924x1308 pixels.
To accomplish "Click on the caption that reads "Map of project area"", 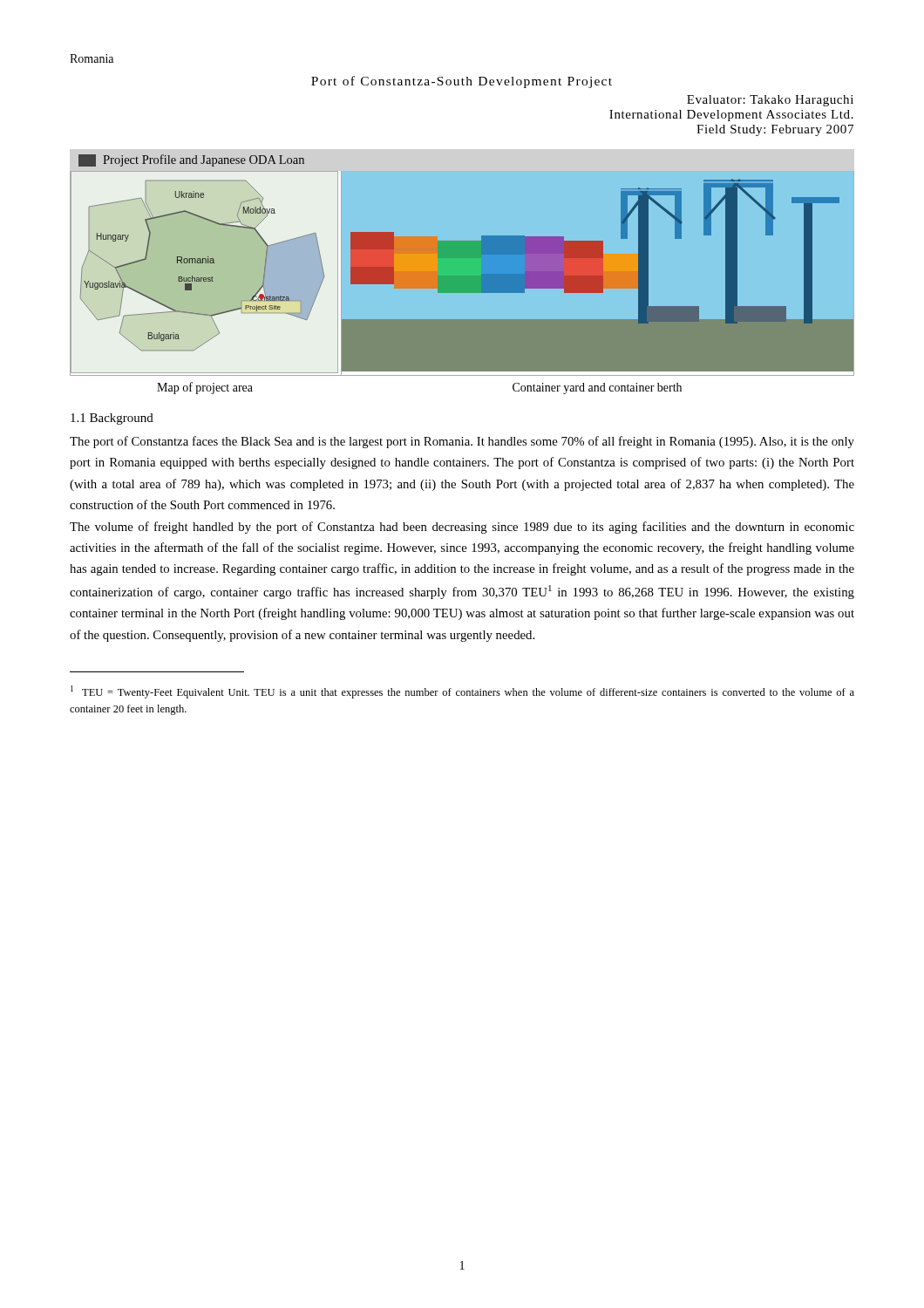I will 205,388.
